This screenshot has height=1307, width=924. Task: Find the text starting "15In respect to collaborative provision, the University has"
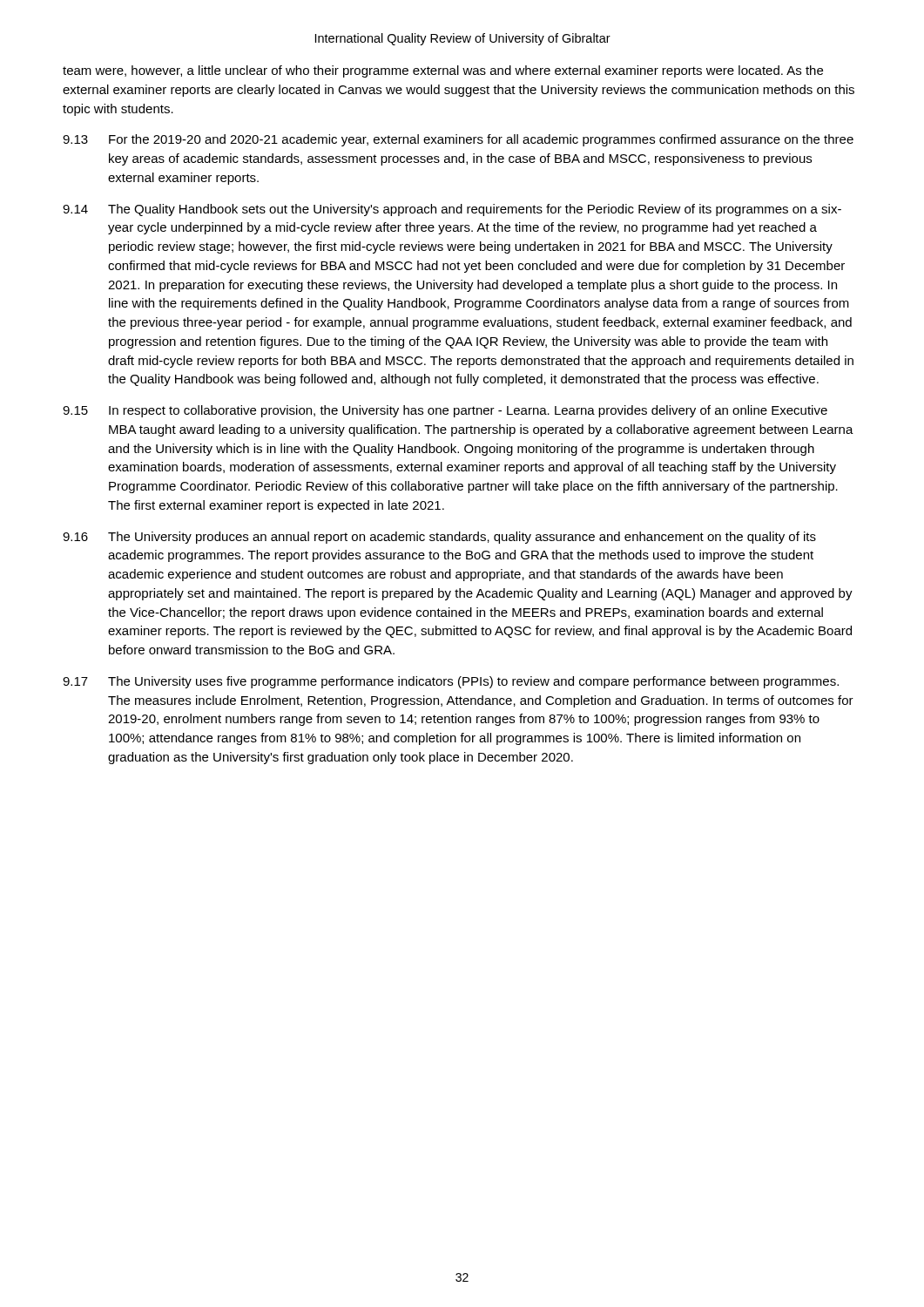pos(460,458)
